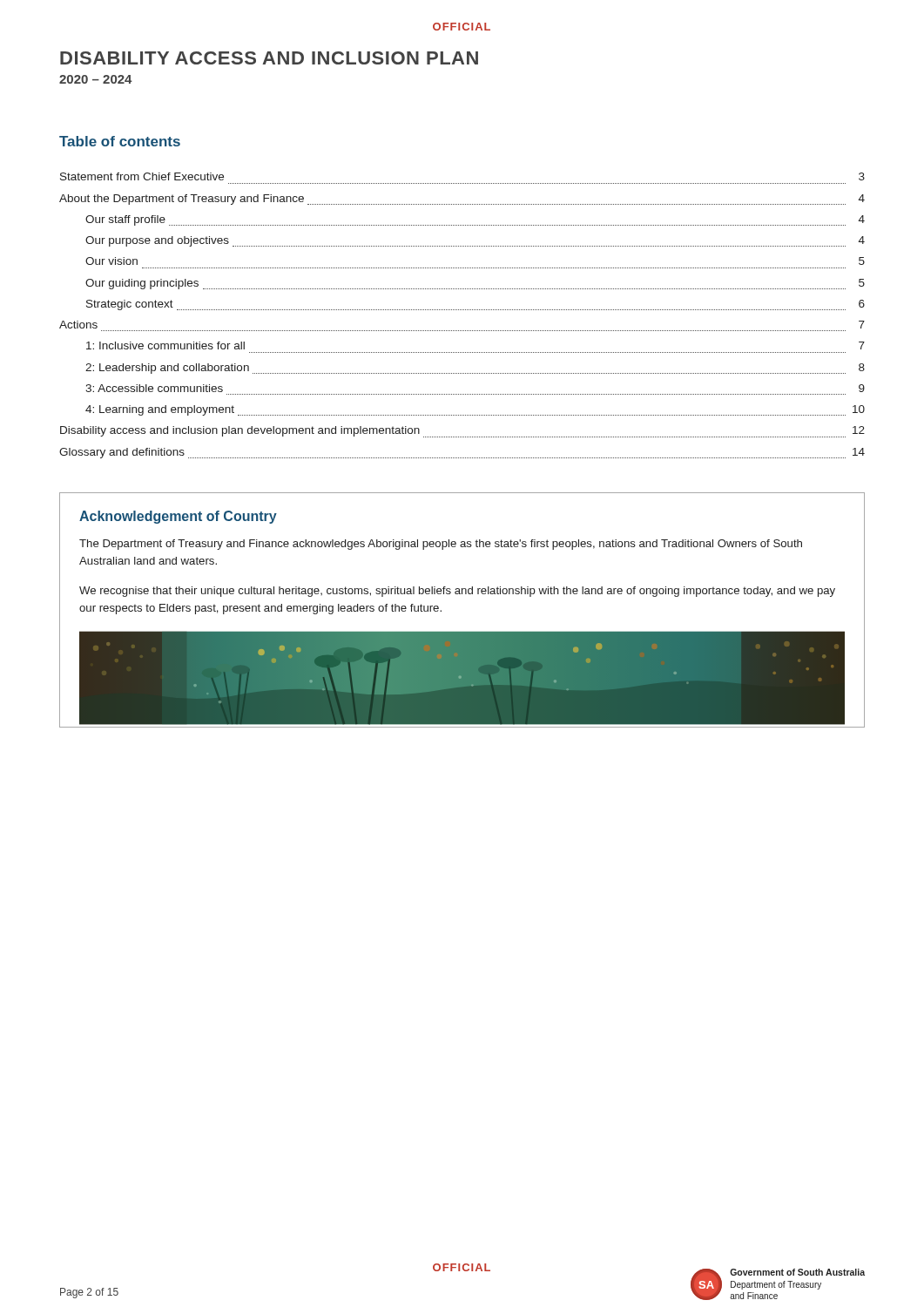Find the block on this page that starts "The Department of Treasury and"
This screenshot has height=1307, width=924.
click(441, 552)
